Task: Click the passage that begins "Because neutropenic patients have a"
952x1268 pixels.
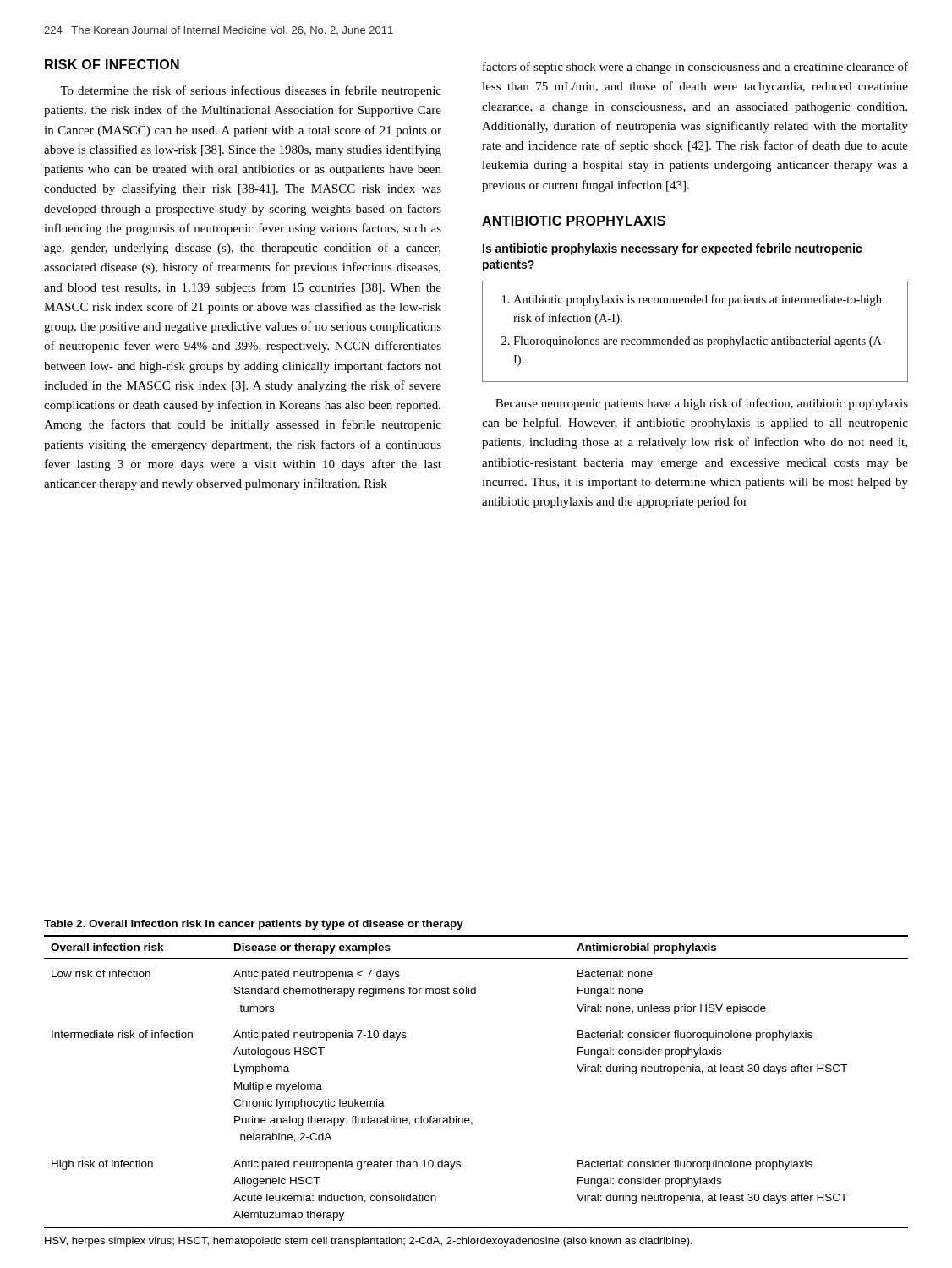Action: pos(695,452)
